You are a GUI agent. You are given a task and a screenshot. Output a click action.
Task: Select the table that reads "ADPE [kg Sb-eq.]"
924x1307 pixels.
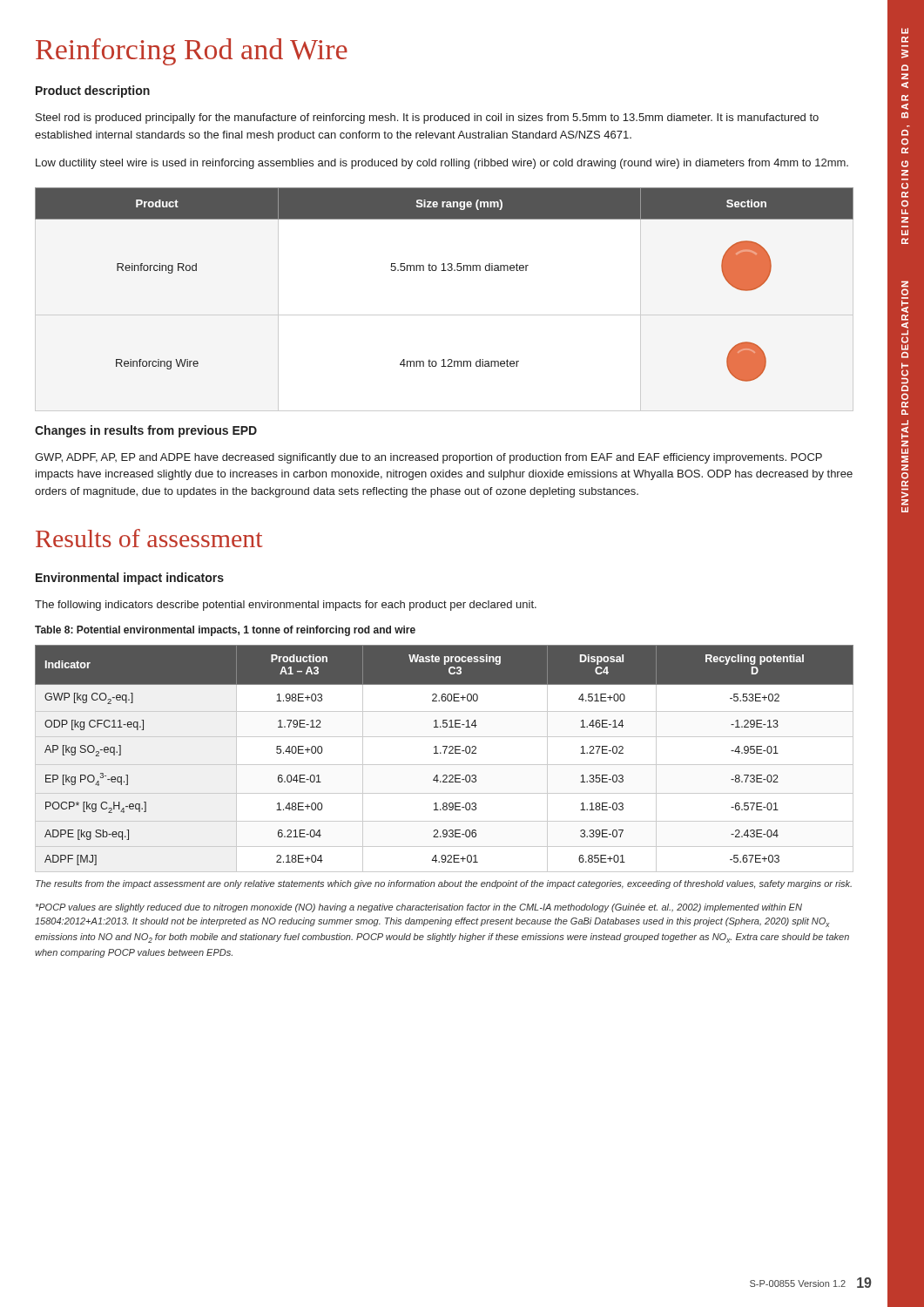pos(444,758)
